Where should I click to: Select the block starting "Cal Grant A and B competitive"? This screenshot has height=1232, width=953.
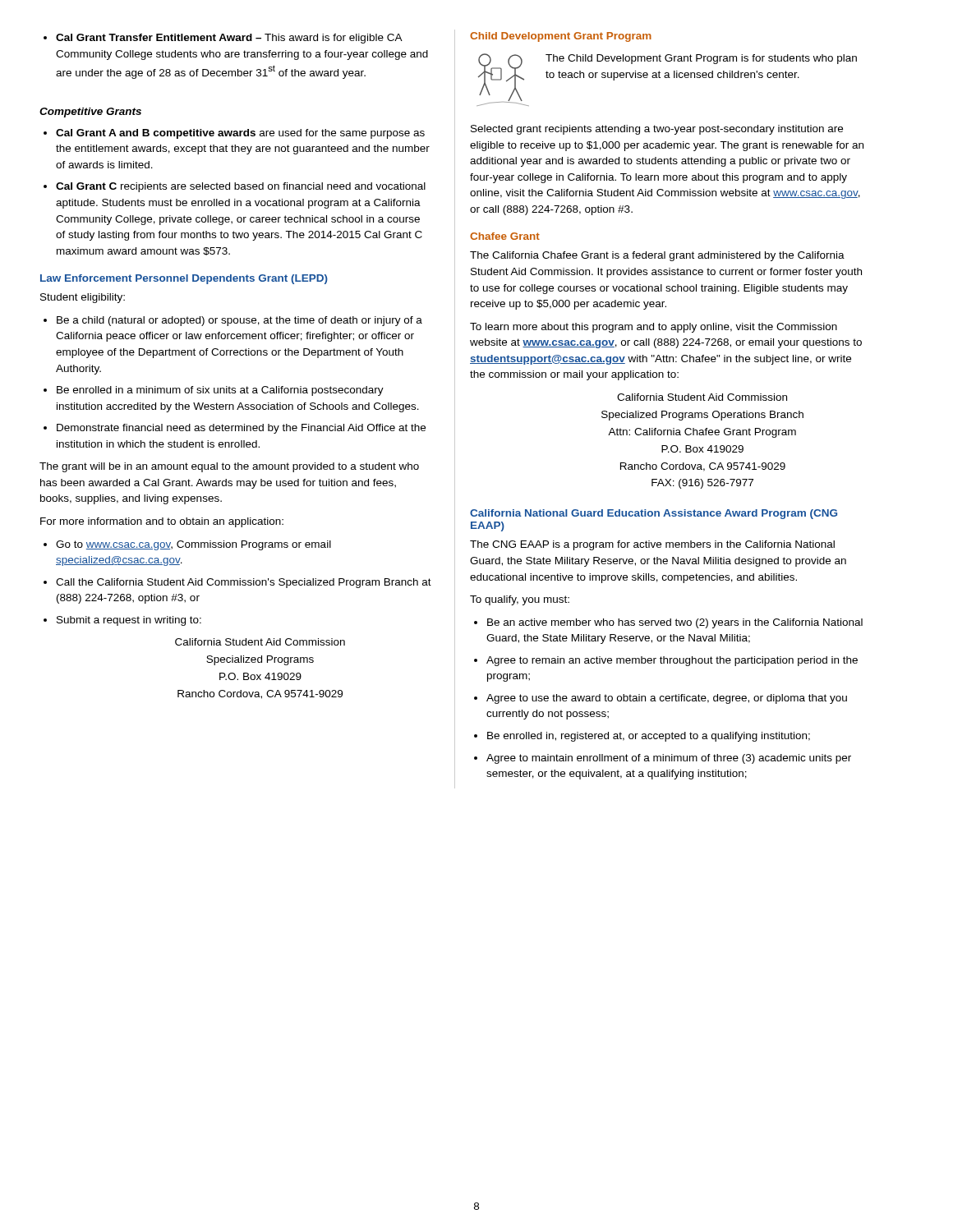point(235,192)
